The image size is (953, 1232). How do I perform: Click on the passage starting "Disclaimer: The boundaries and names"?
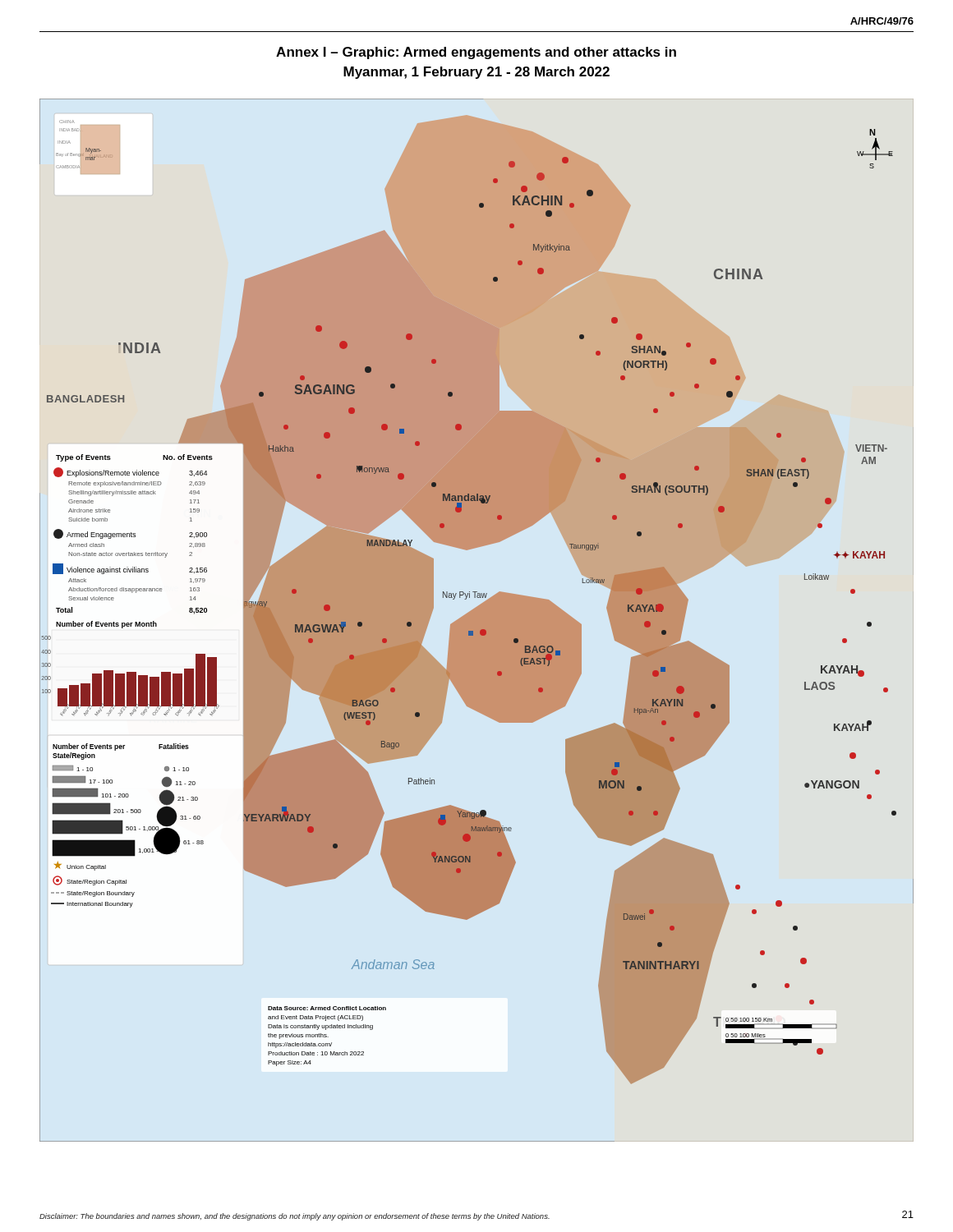[295, 1216]
